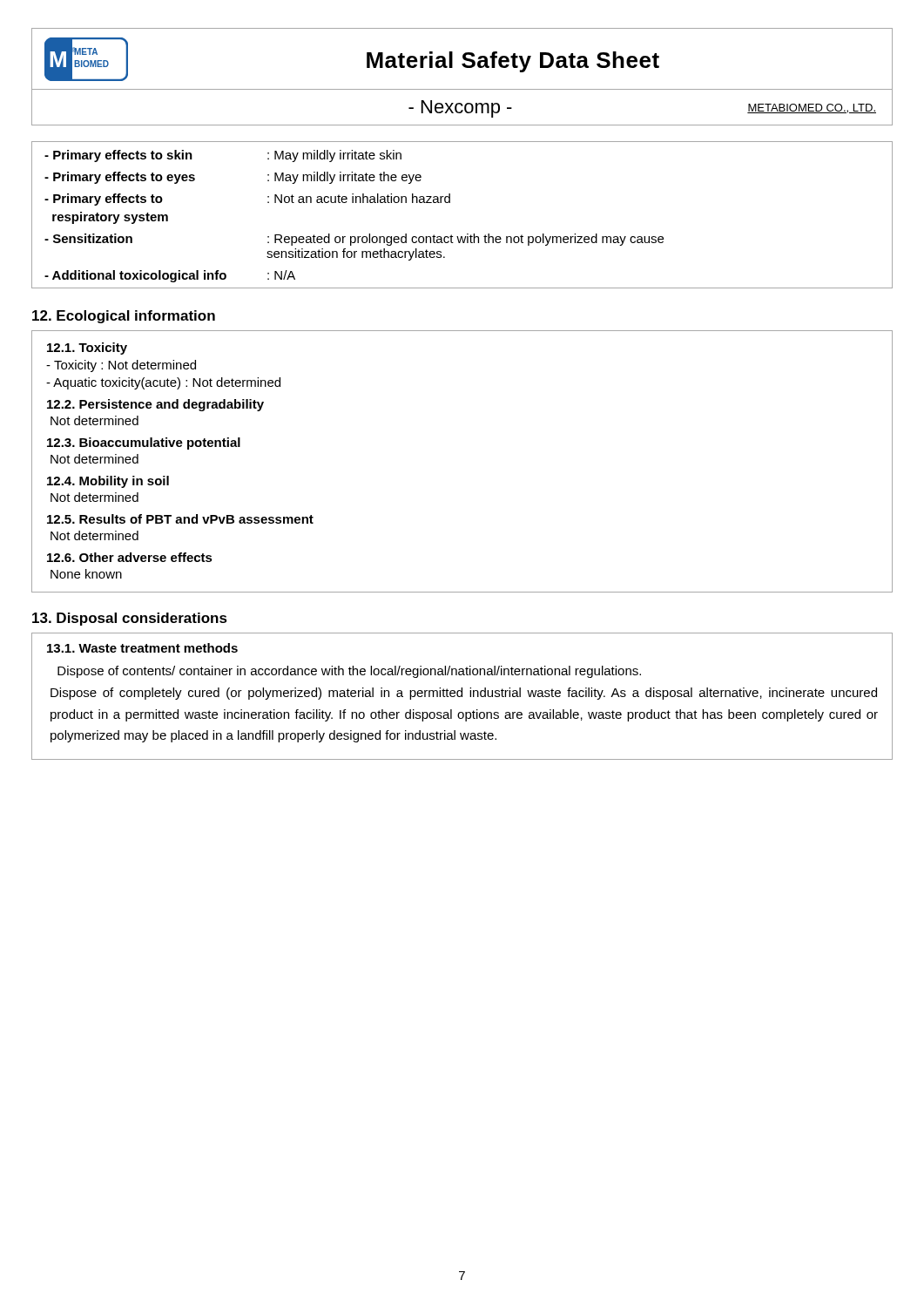This screenshot has width=924, height=1307.
Task: Click on the text starting "Aquatic toxicity(acute) : Not"
Action: pyautogui.click(x=164, y=382)
